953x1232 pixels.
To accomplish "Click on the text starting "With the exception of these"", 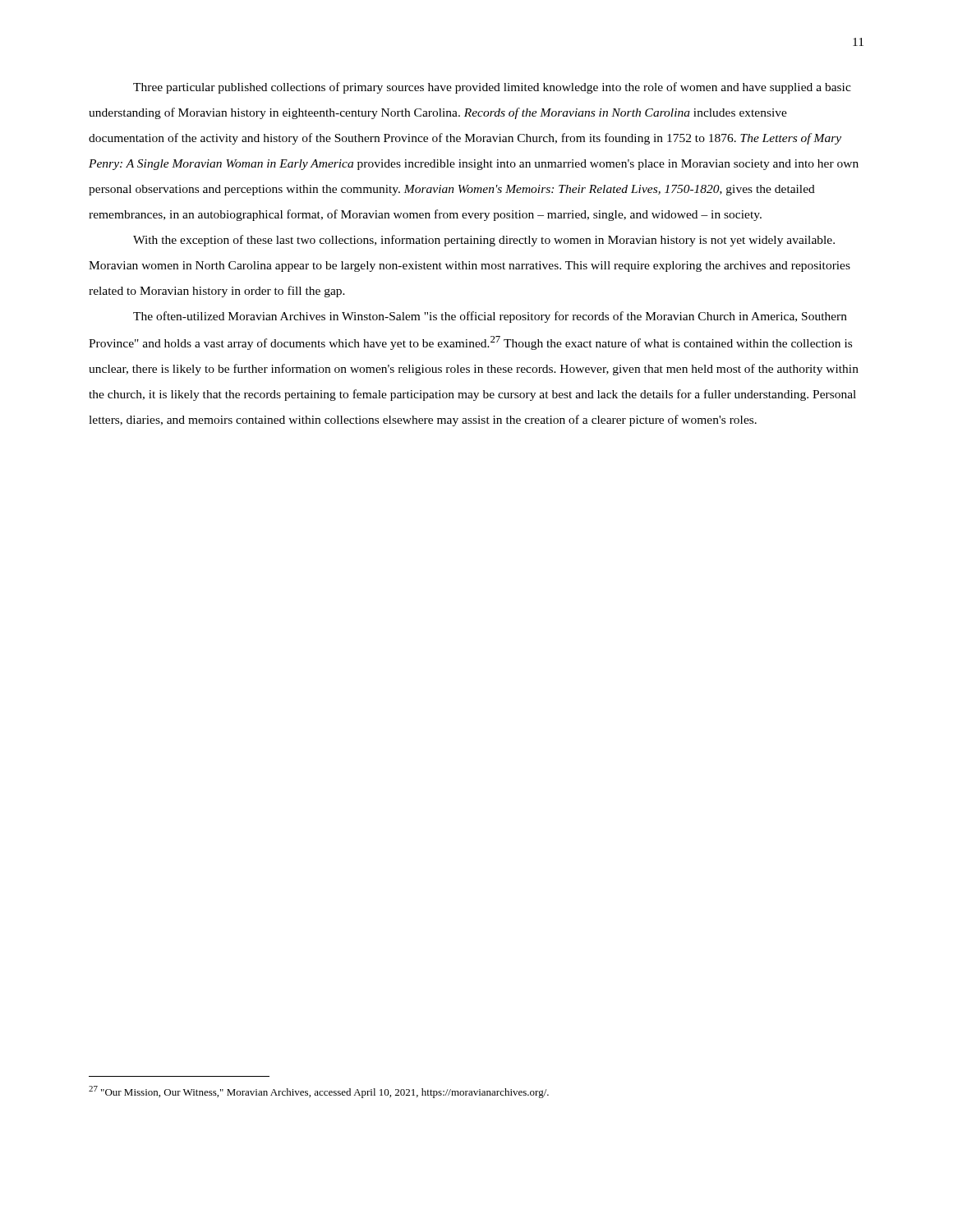I will (470, 265).
